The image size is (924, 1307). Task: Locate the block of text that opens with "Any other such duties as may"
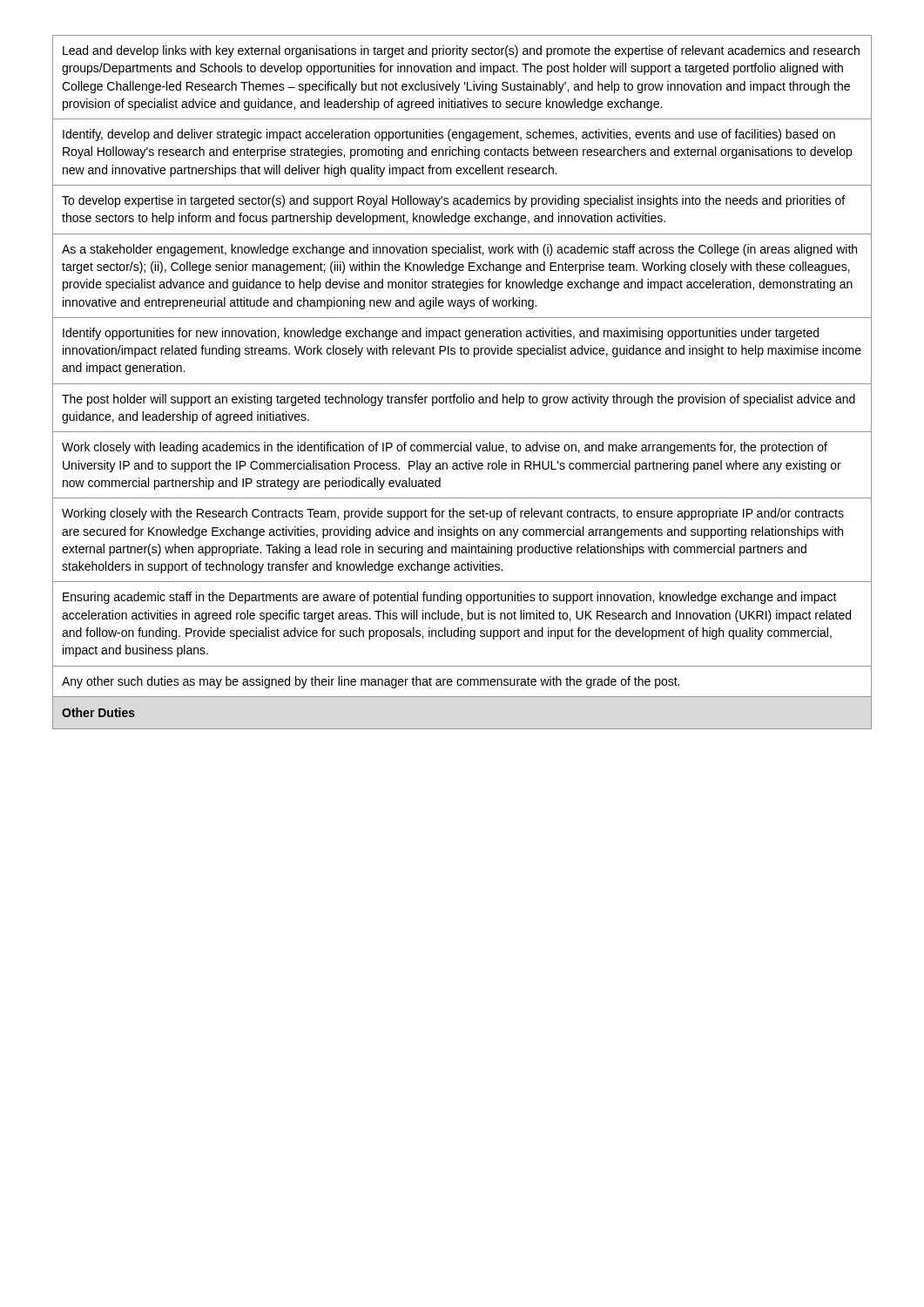tap(371, 681)
